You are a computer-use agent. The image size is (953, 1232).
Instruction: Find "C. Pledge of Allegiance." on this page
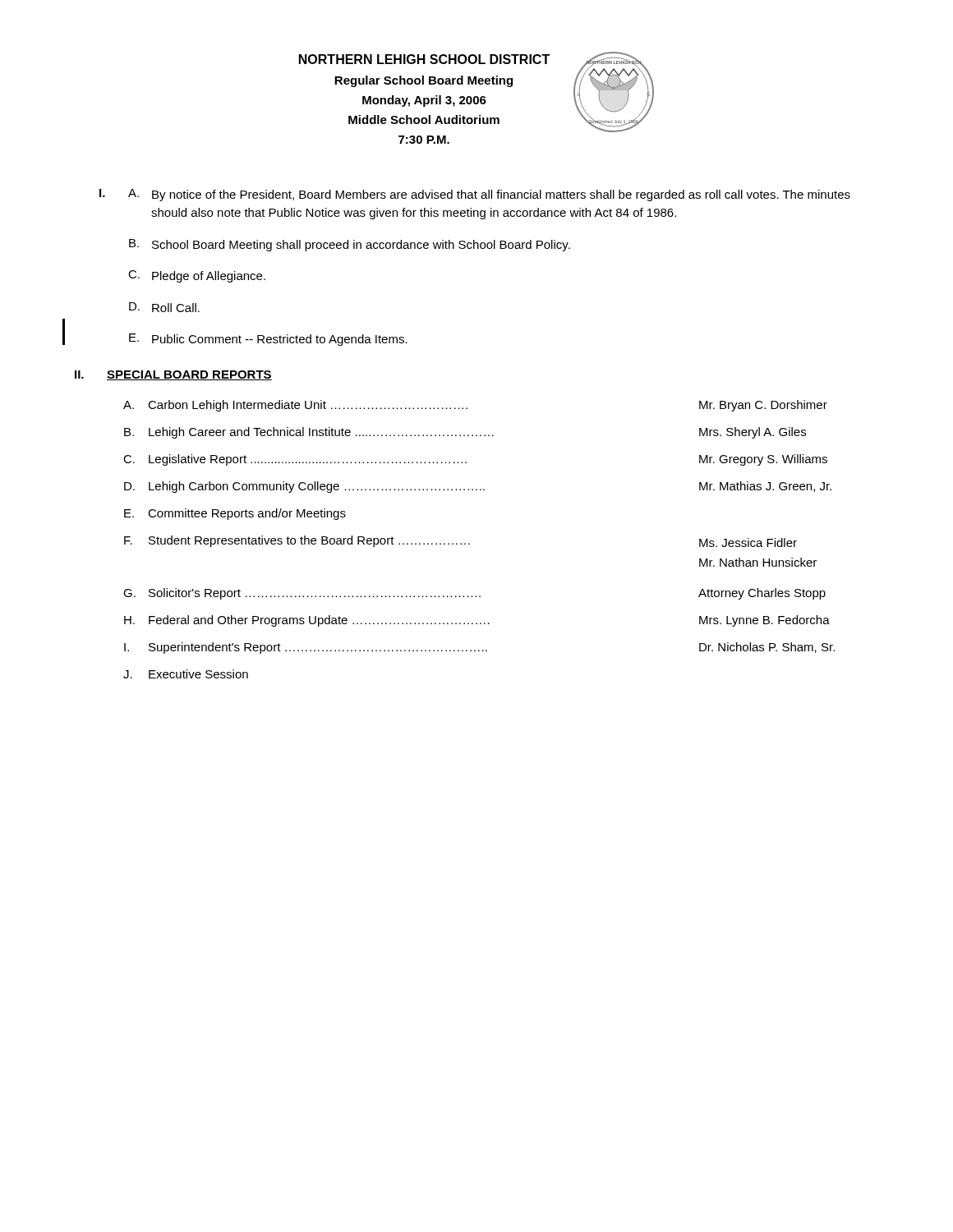pos(197,276)
